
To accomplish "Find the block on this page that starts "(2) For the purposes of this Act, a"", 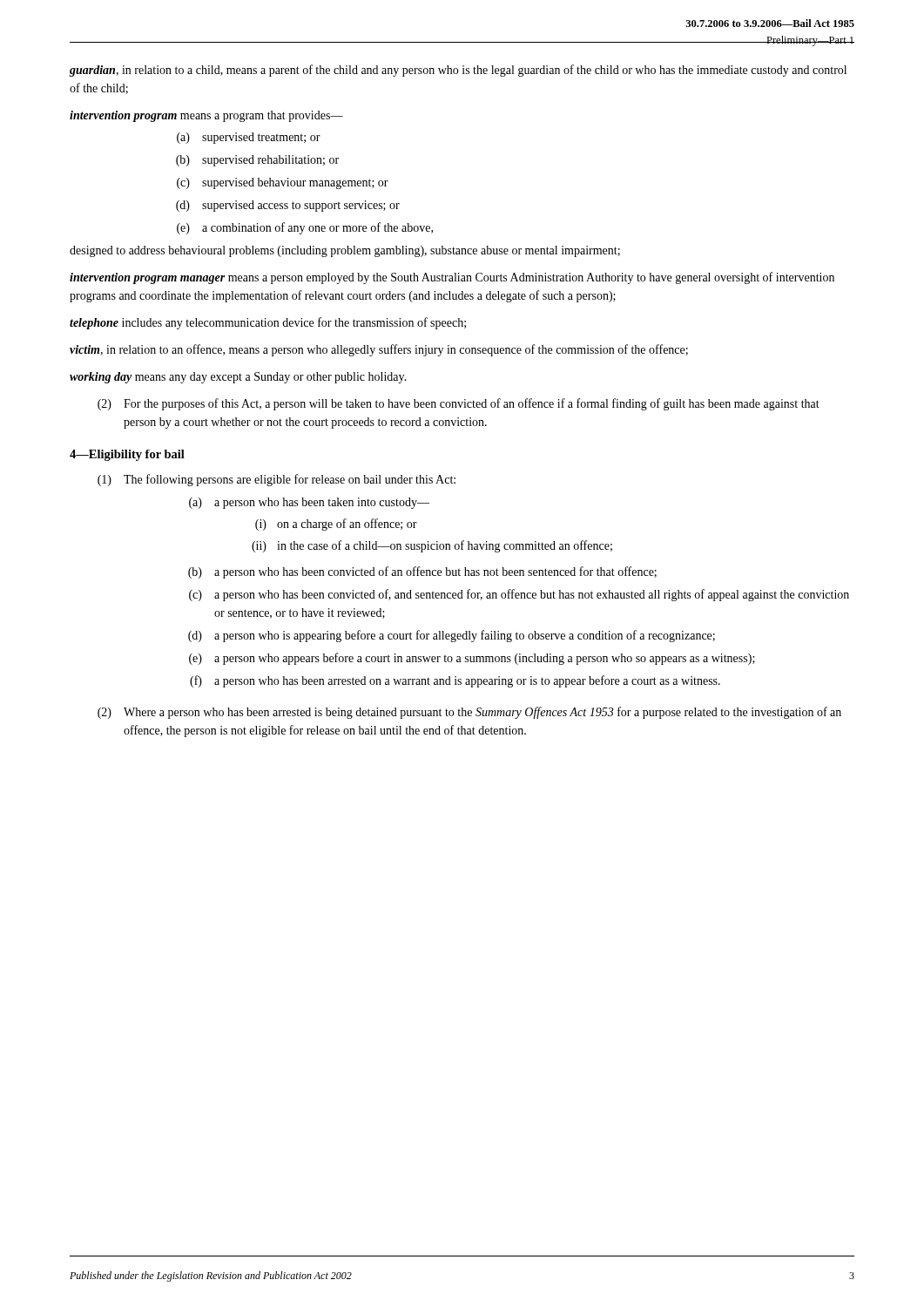I will pos(462,413).
